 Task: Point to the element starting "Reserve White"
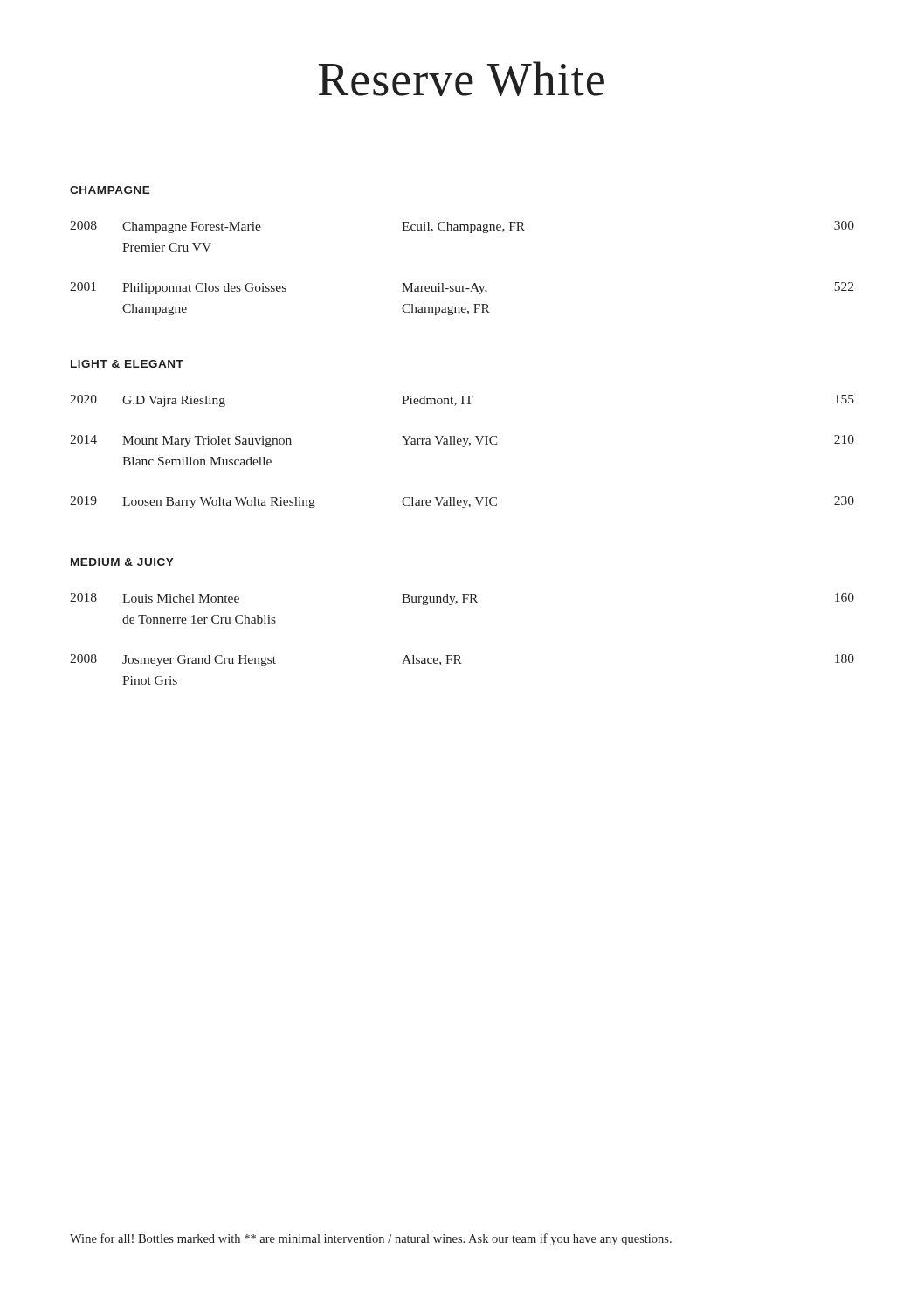[x=462, y=80]
